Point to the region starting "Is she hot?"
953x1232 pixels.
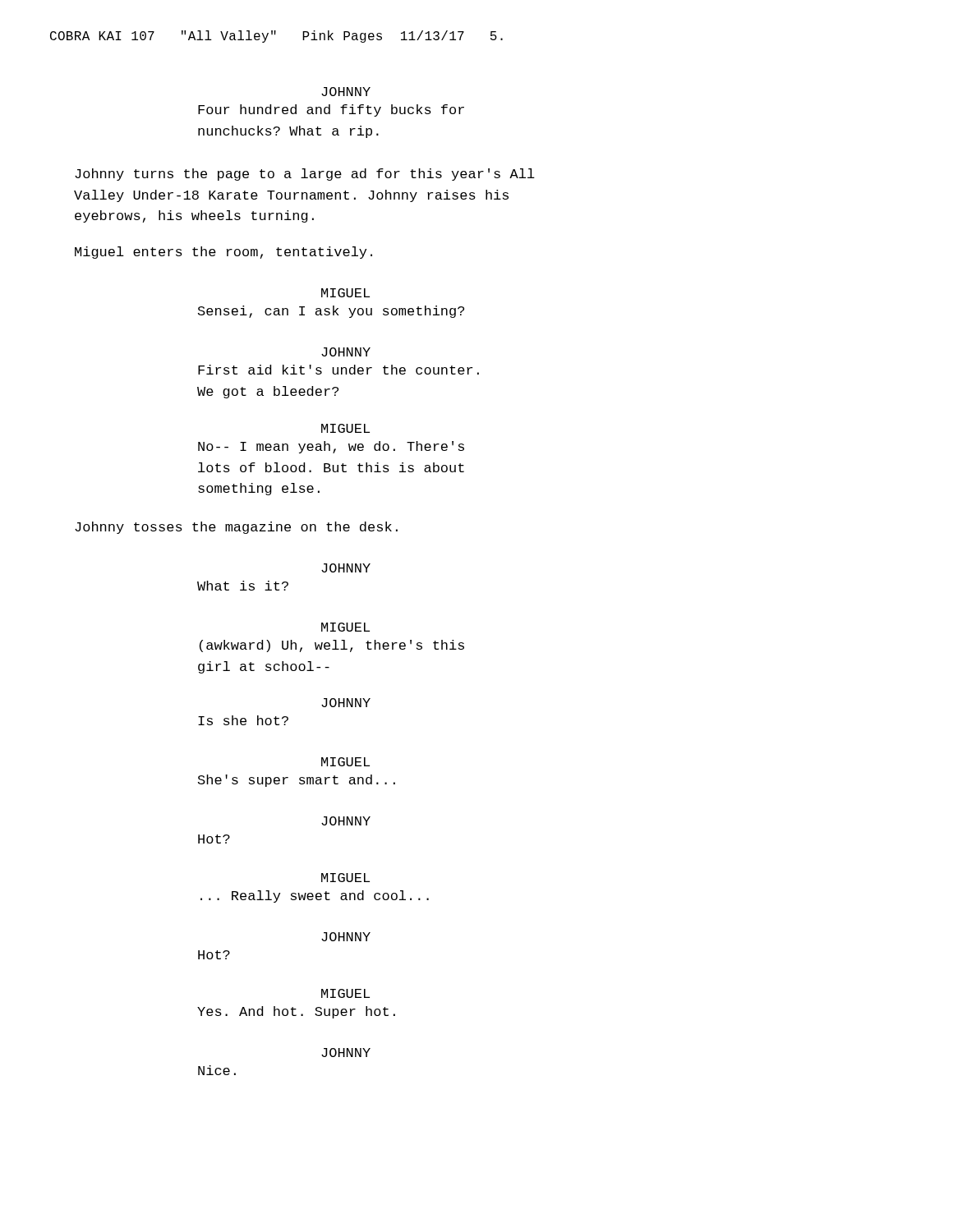[x=243, y=722]
